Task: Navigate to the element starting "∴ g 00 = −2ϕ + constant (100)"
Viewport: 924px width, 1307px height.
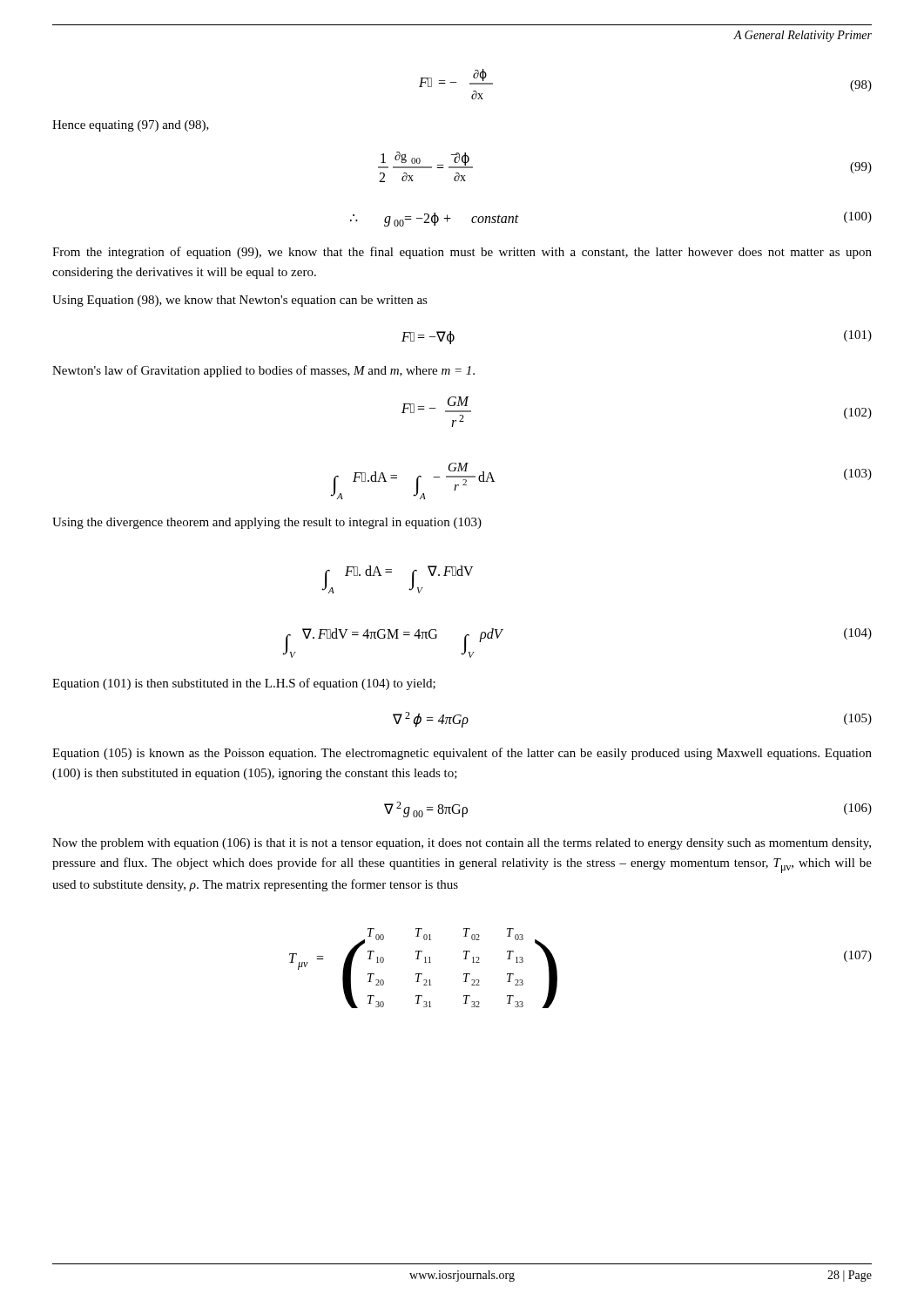Action: coord(462,216)
